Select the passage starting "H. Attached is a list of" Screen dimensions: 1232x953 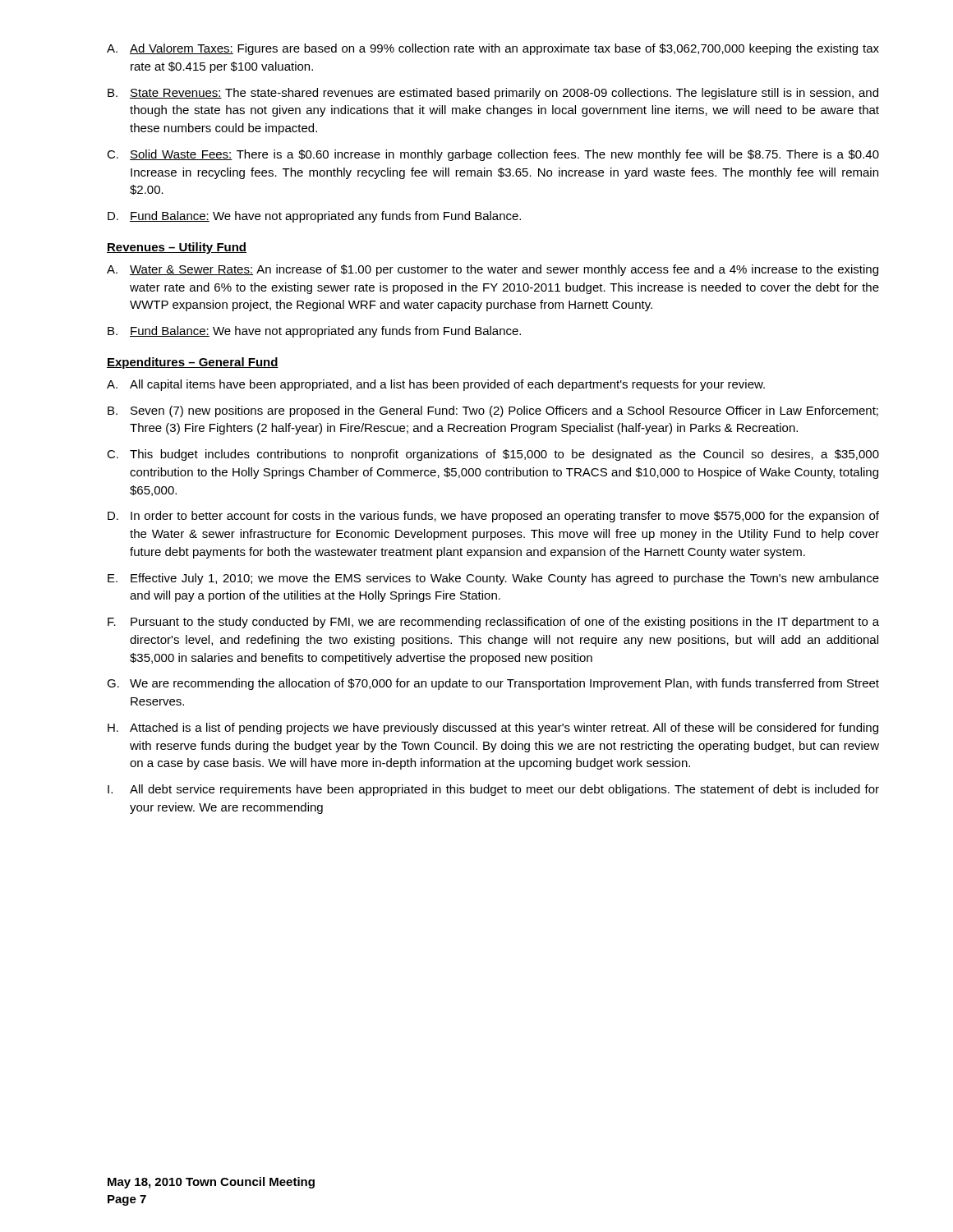pyautogui.click(x=493, y=745)
